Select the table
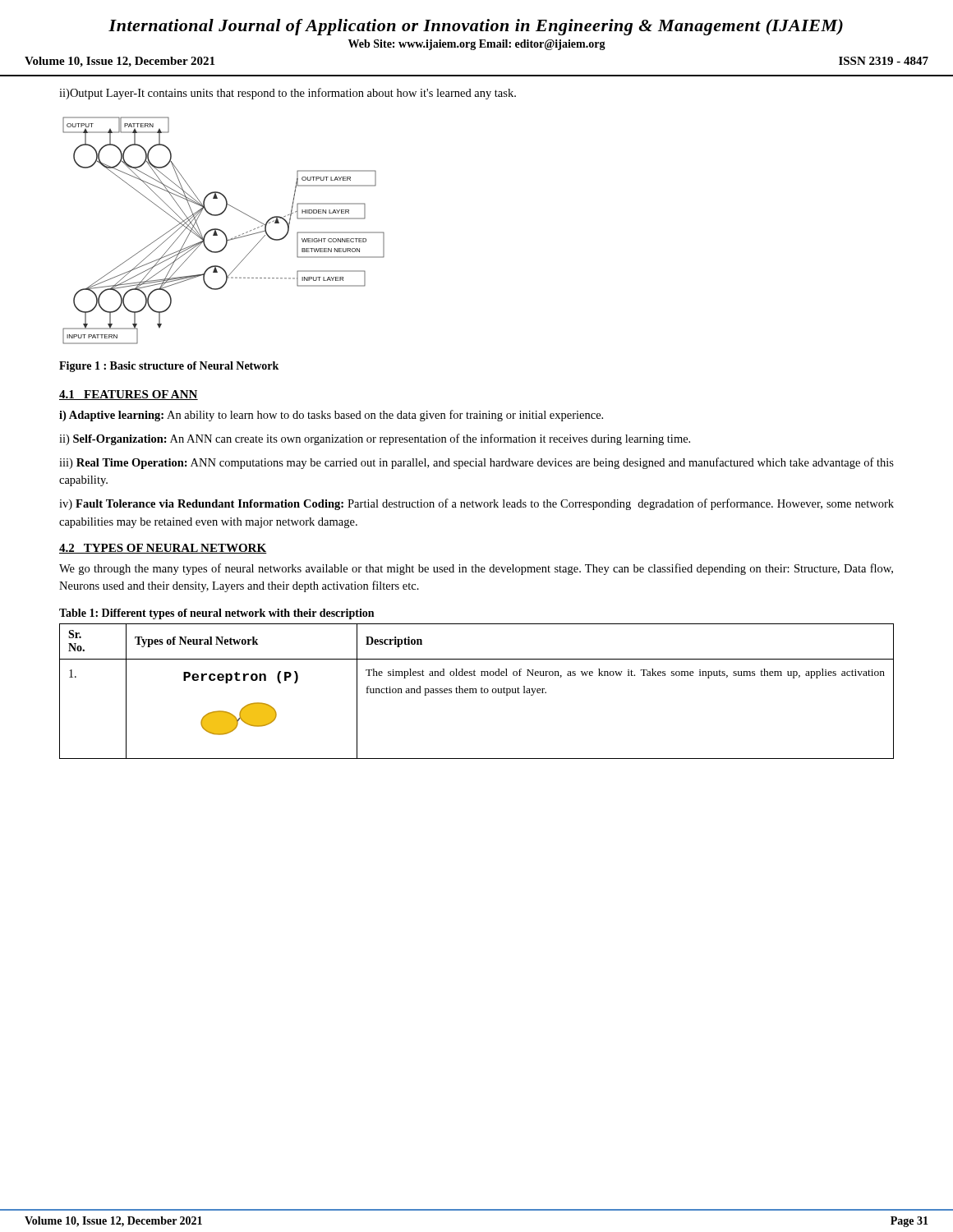953x1232 pixels. click(x=476, y=691)
